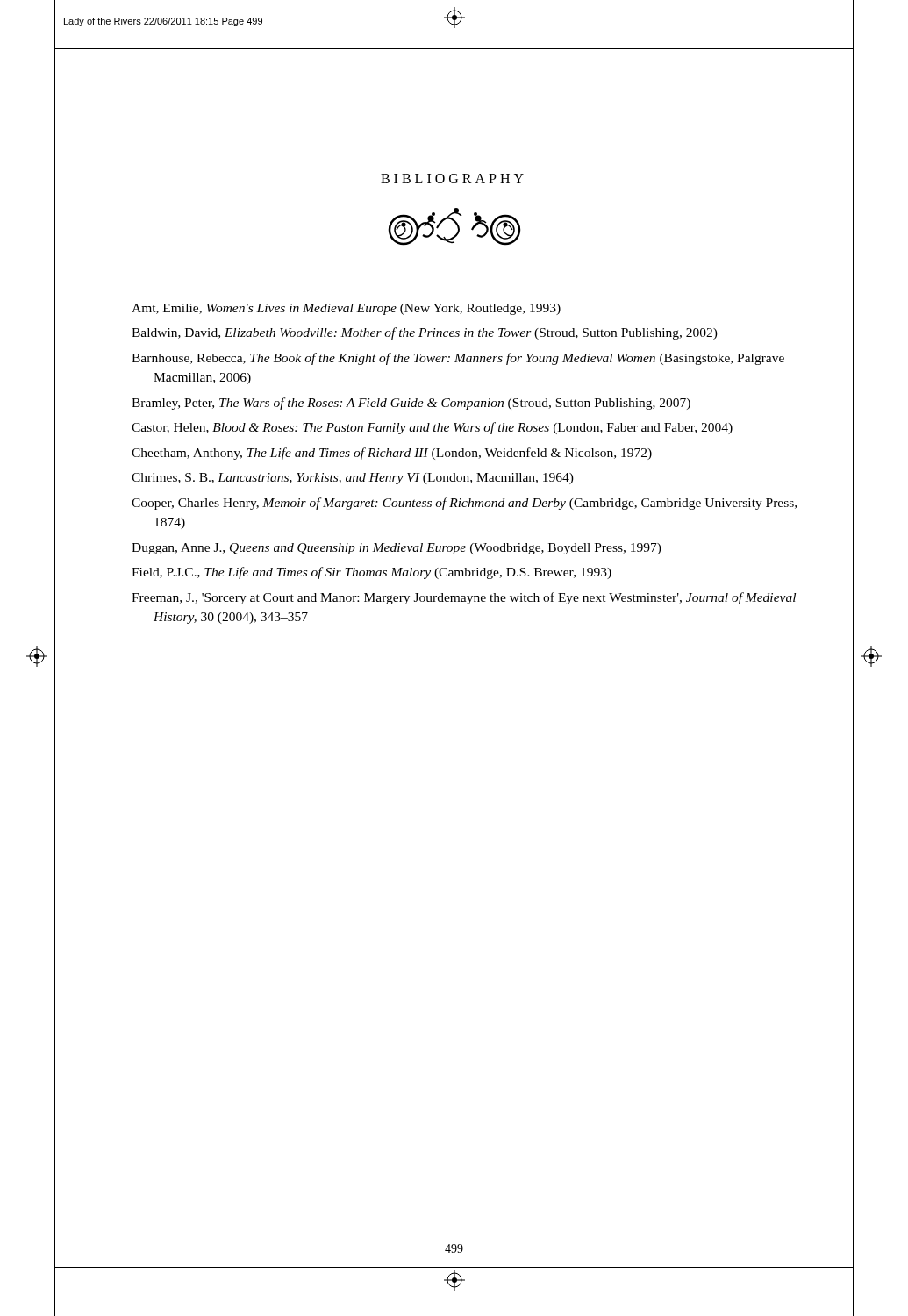The width and height of the screenshot is (908, 1316).
Task: Click the passage that begins "Bramley, Peter, The Wars of the Roses: A"
Action: click(411, 402)
